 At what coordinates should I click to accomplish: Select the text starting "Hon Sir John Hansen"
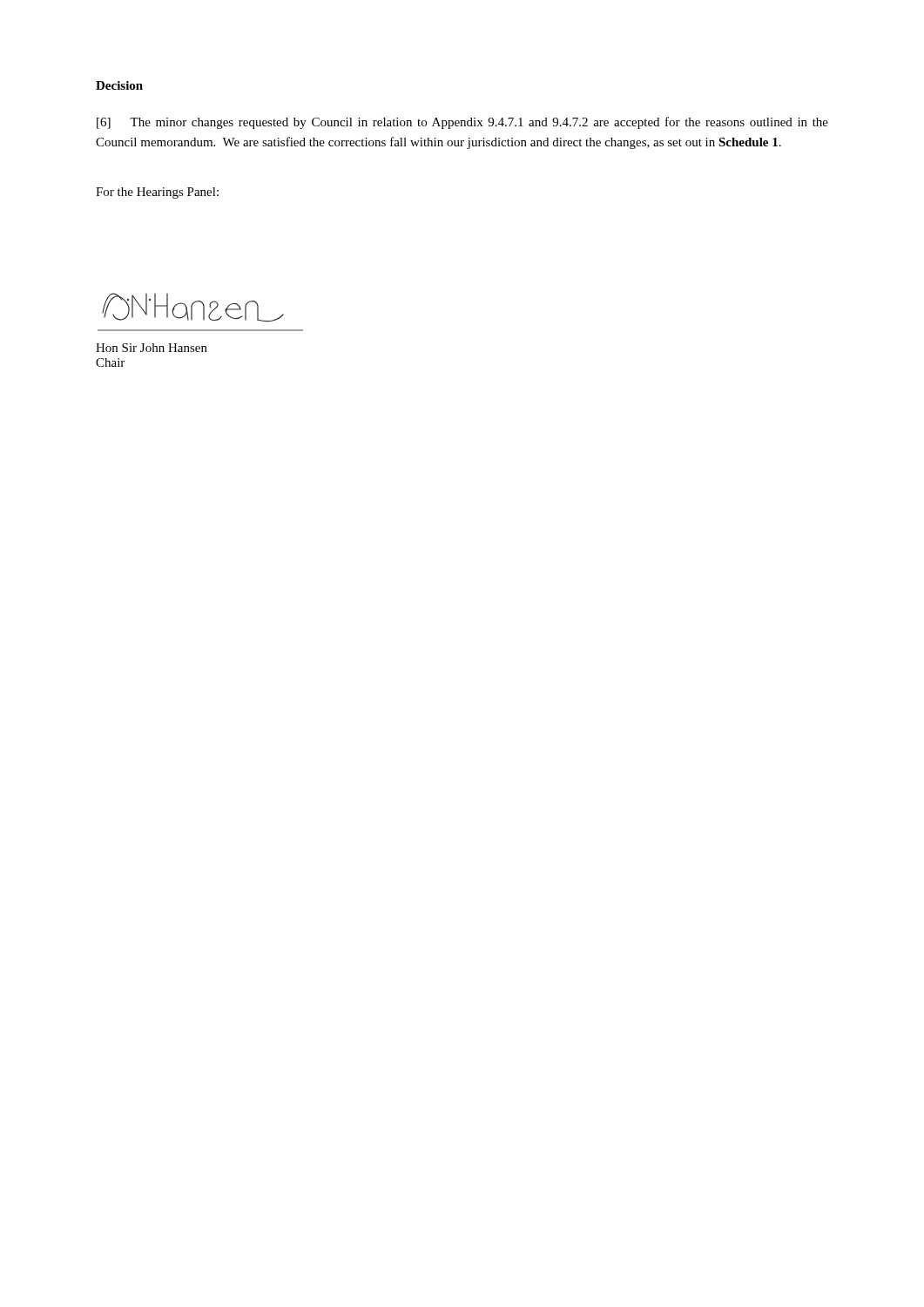[x=151, y=347]
